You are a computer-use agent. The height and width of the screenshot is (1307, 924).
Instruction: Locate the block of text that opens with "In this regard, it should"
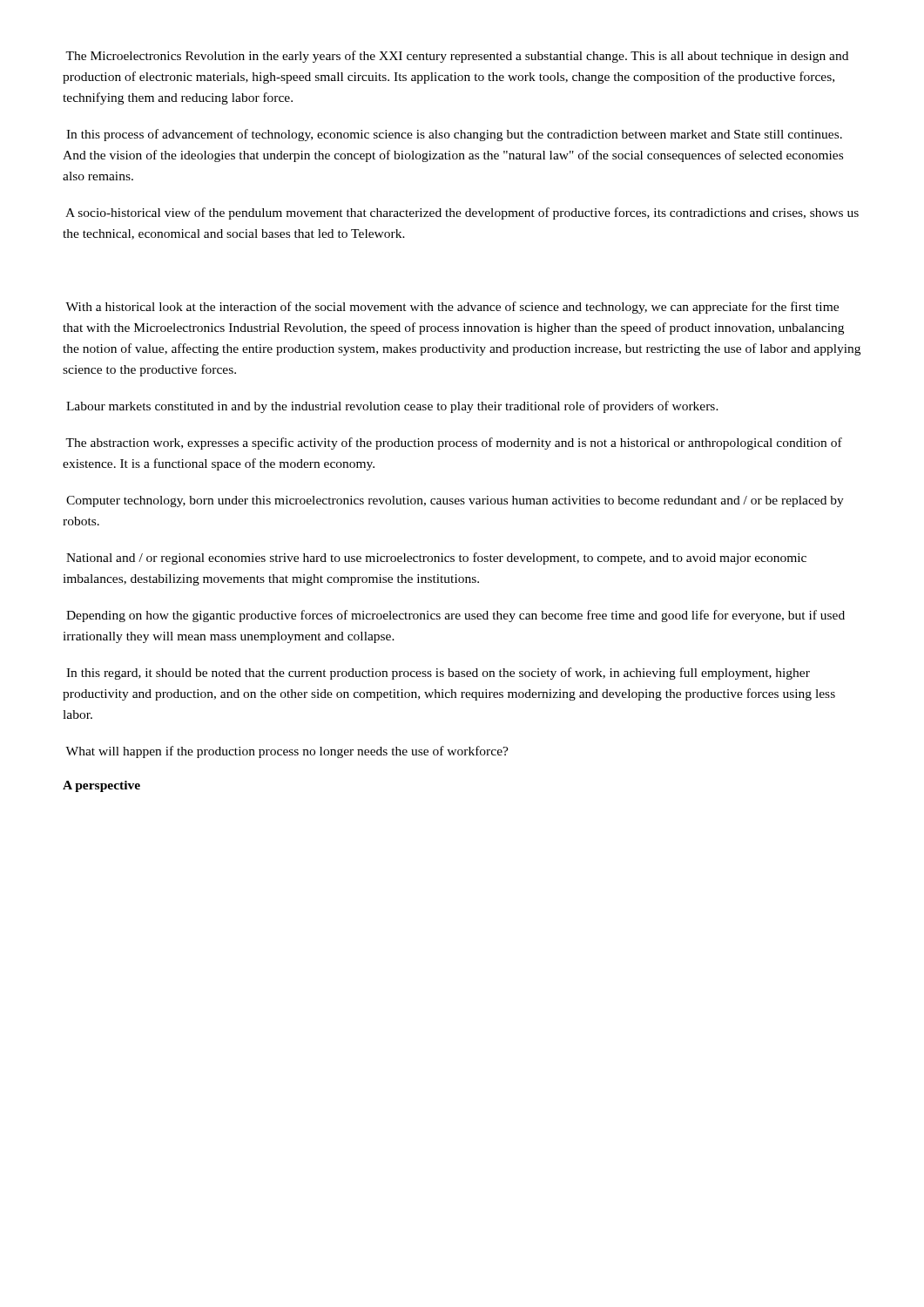(462, 694)
